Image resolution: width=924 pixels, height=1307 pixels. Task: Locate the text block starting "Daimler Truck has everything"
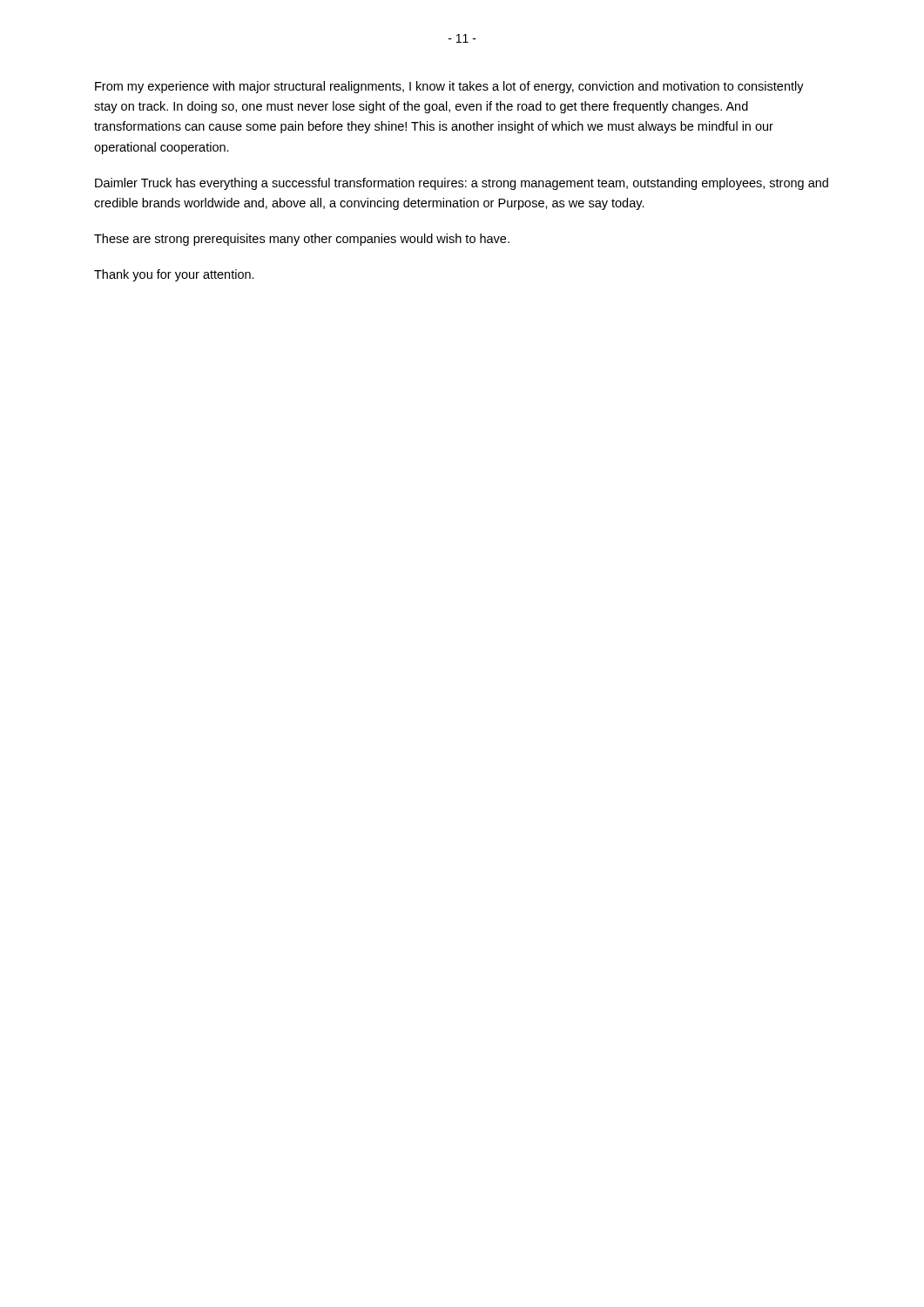(461, 193)
